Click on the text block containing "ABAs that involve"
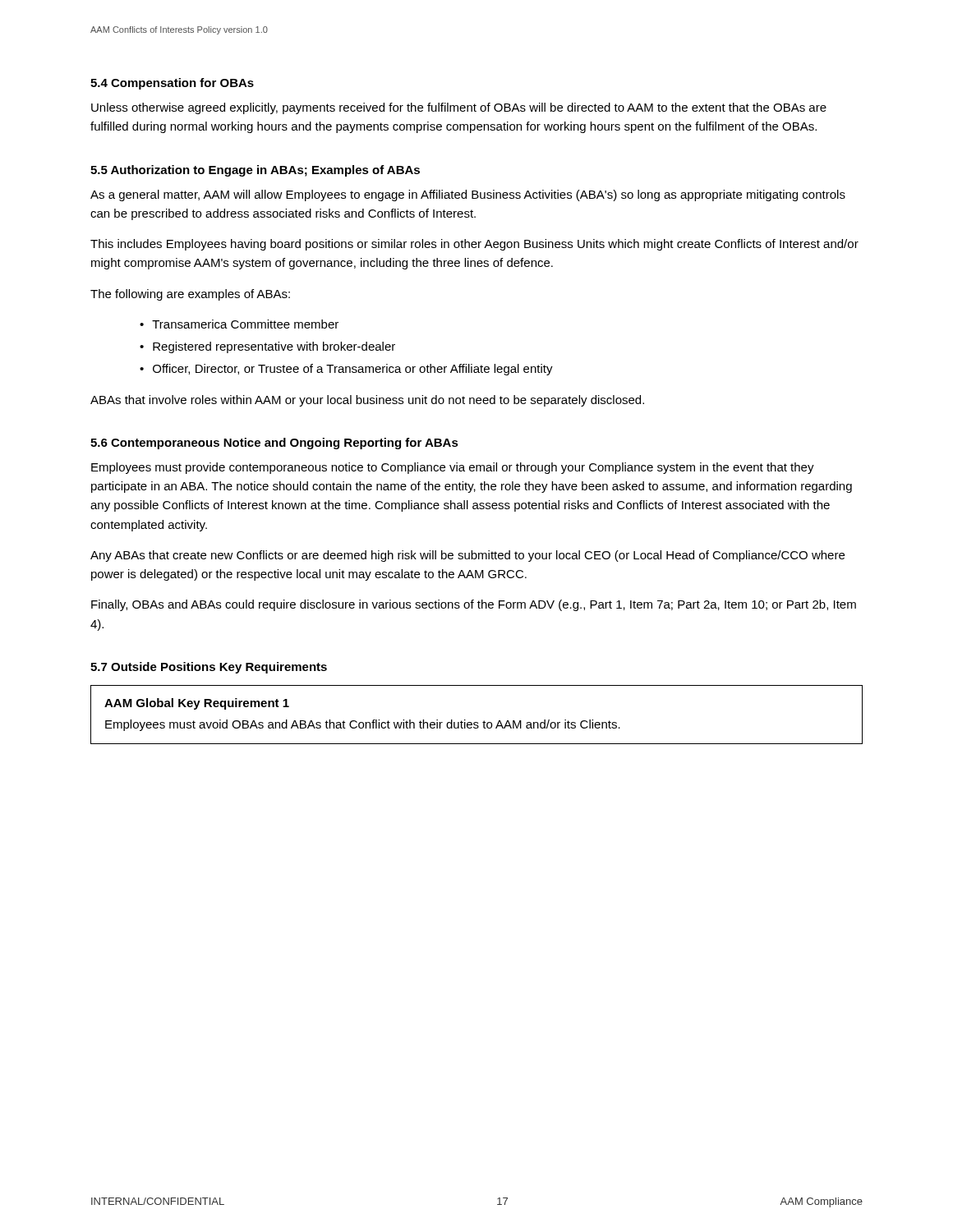The width and height of the screenshot is (953, 1232). click(x=368, y=399)
